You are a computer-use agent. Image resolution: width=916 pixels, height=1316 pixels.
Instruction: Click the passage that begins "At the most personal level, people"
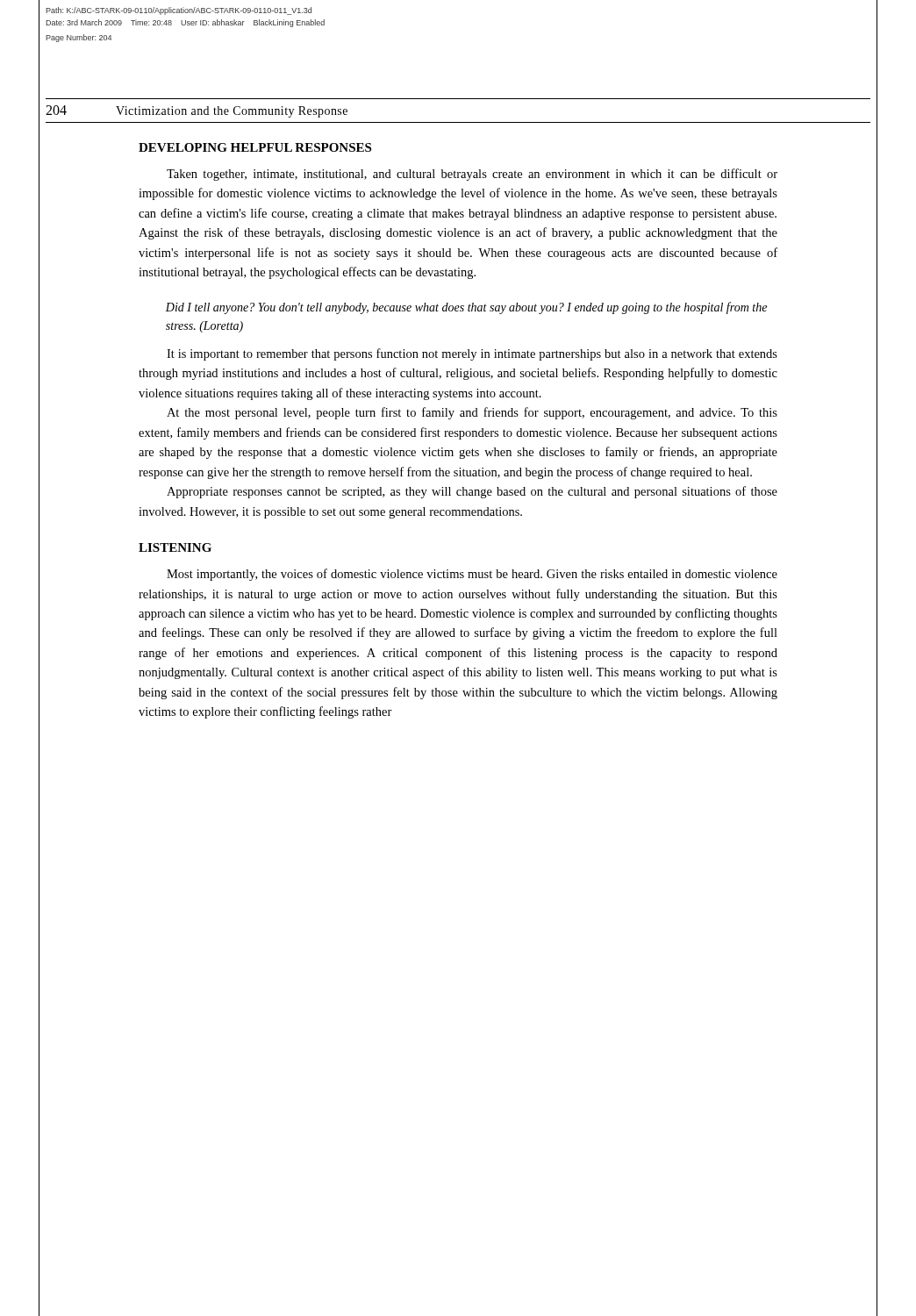pos(458,442)
